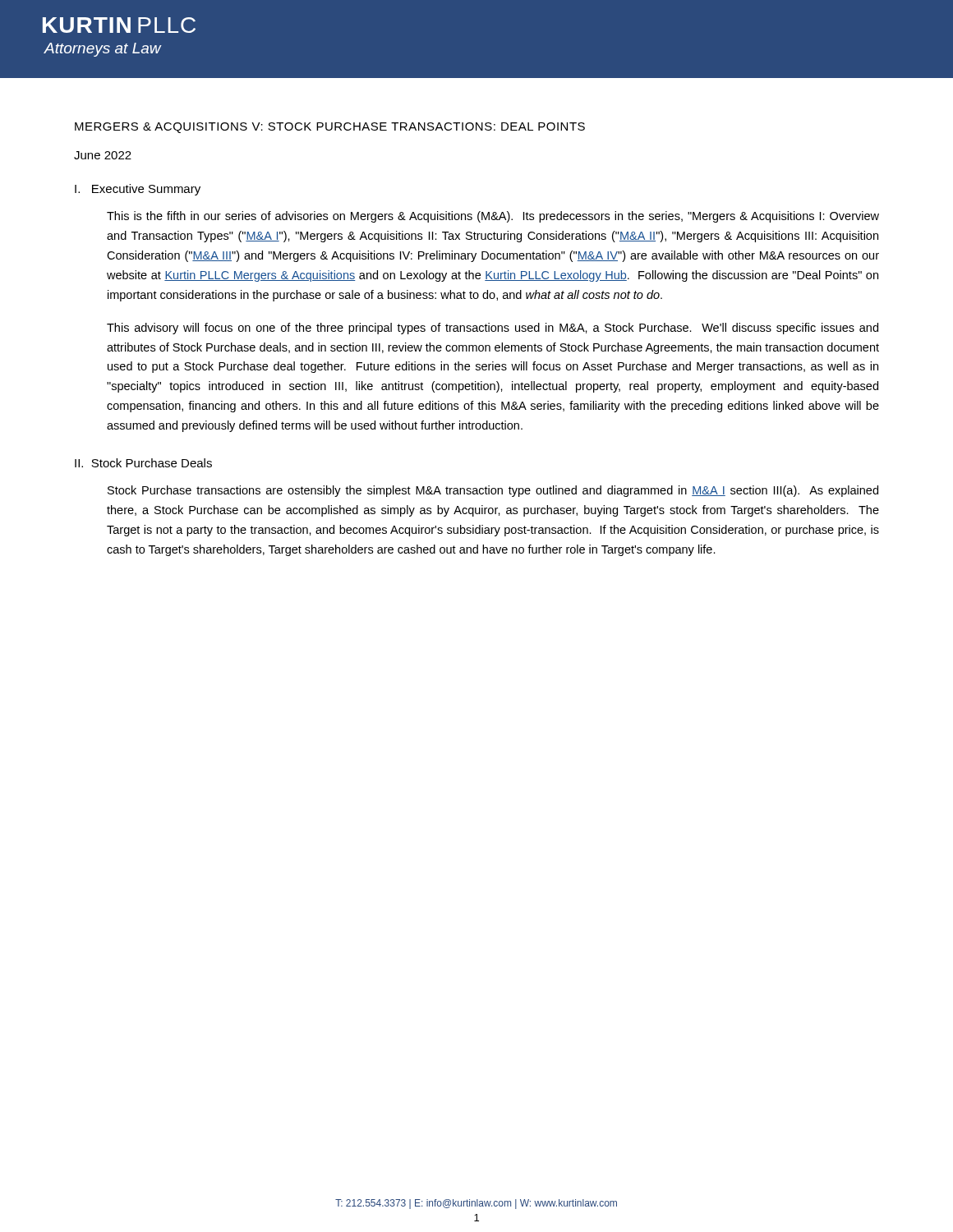Find the element starting "I. Executive Summary"
Screen dimensions: 1232x953
point(137,188)
